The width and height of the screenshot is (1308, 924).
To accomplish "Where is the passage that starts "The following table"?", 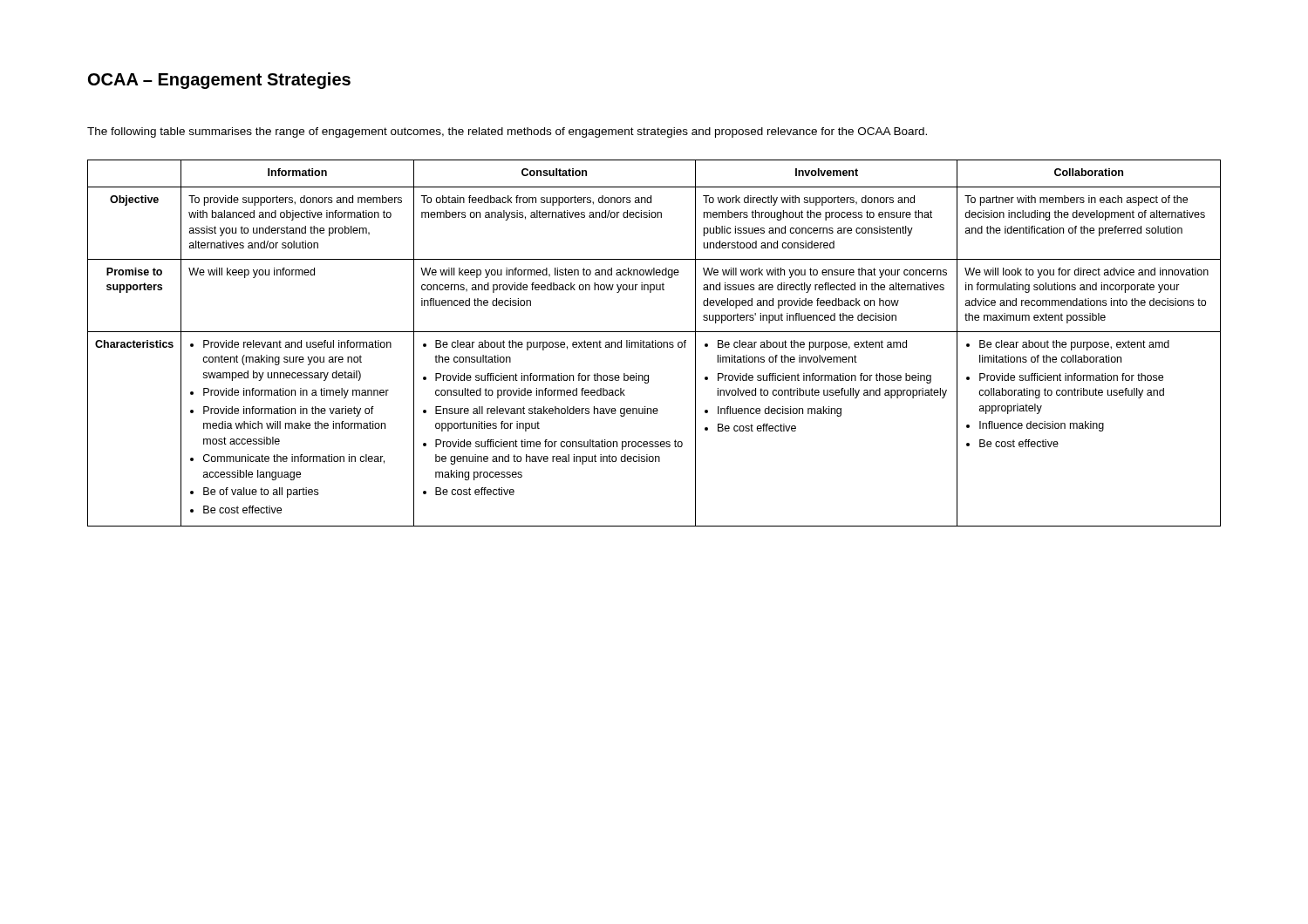I will point(508,131).
